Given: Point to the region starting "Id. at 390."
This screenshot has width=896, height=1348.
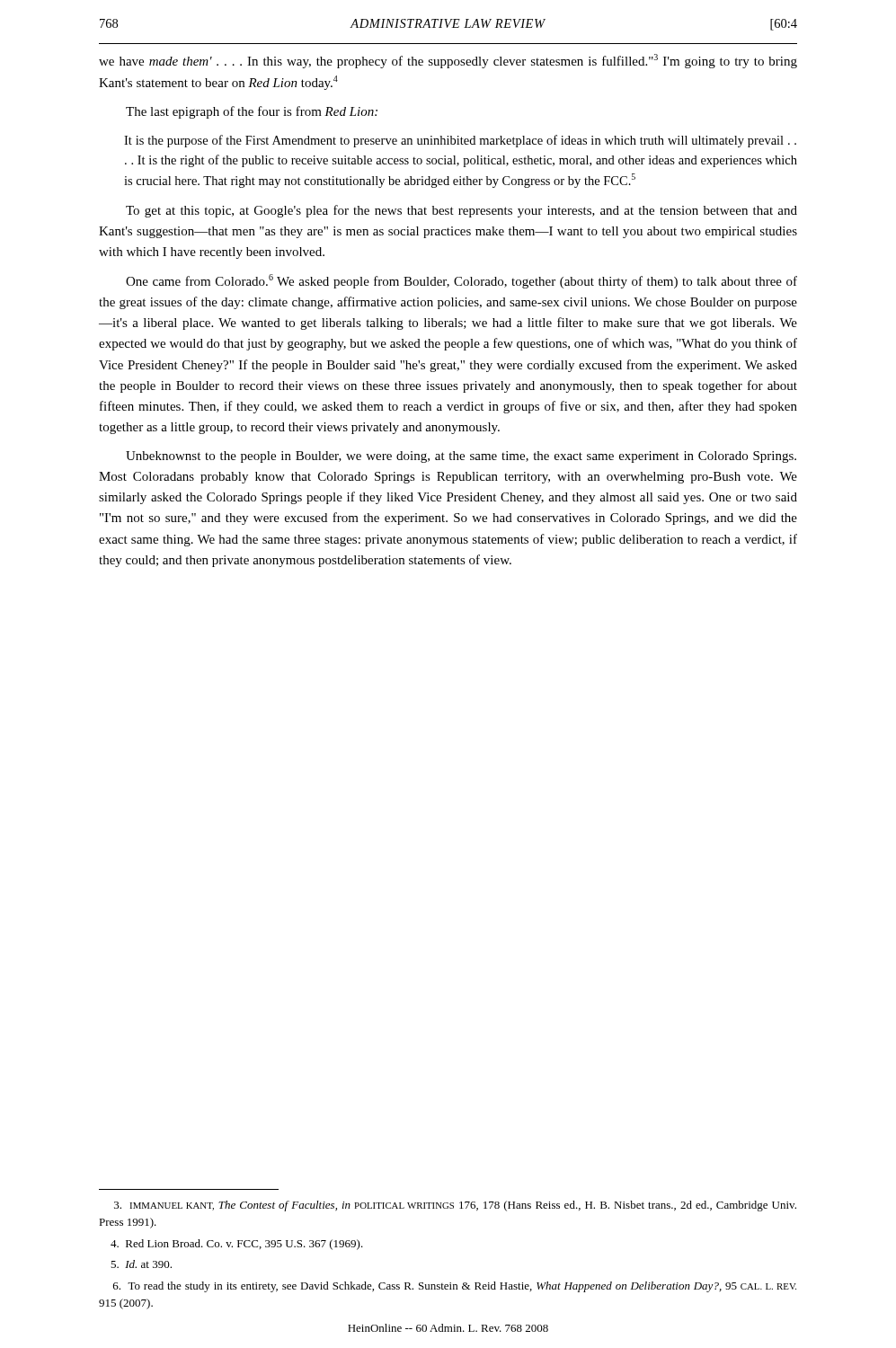Looking at the screenshot, I should click(141, 1264).
